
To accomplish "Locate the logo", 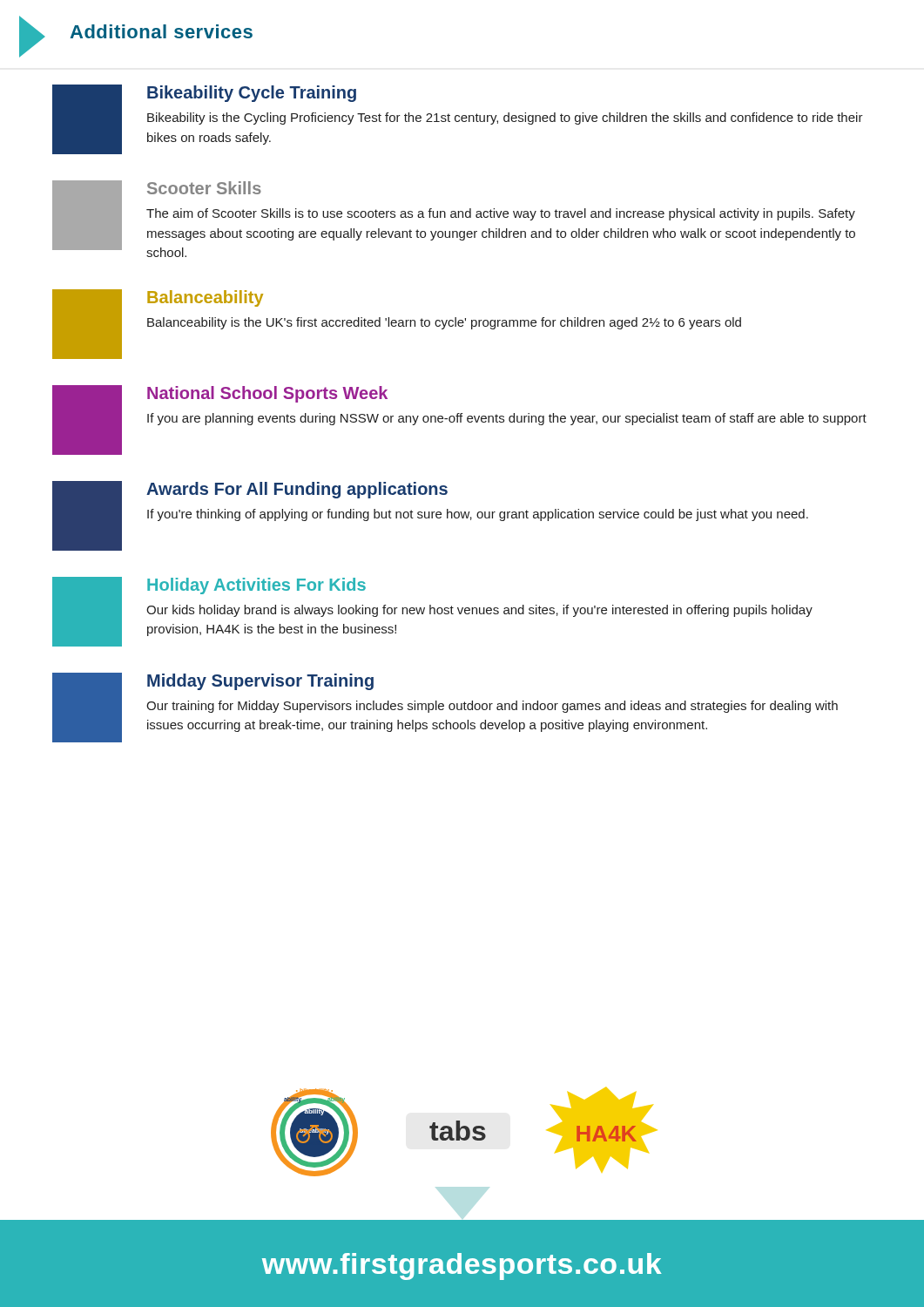I will (462, 1130).
